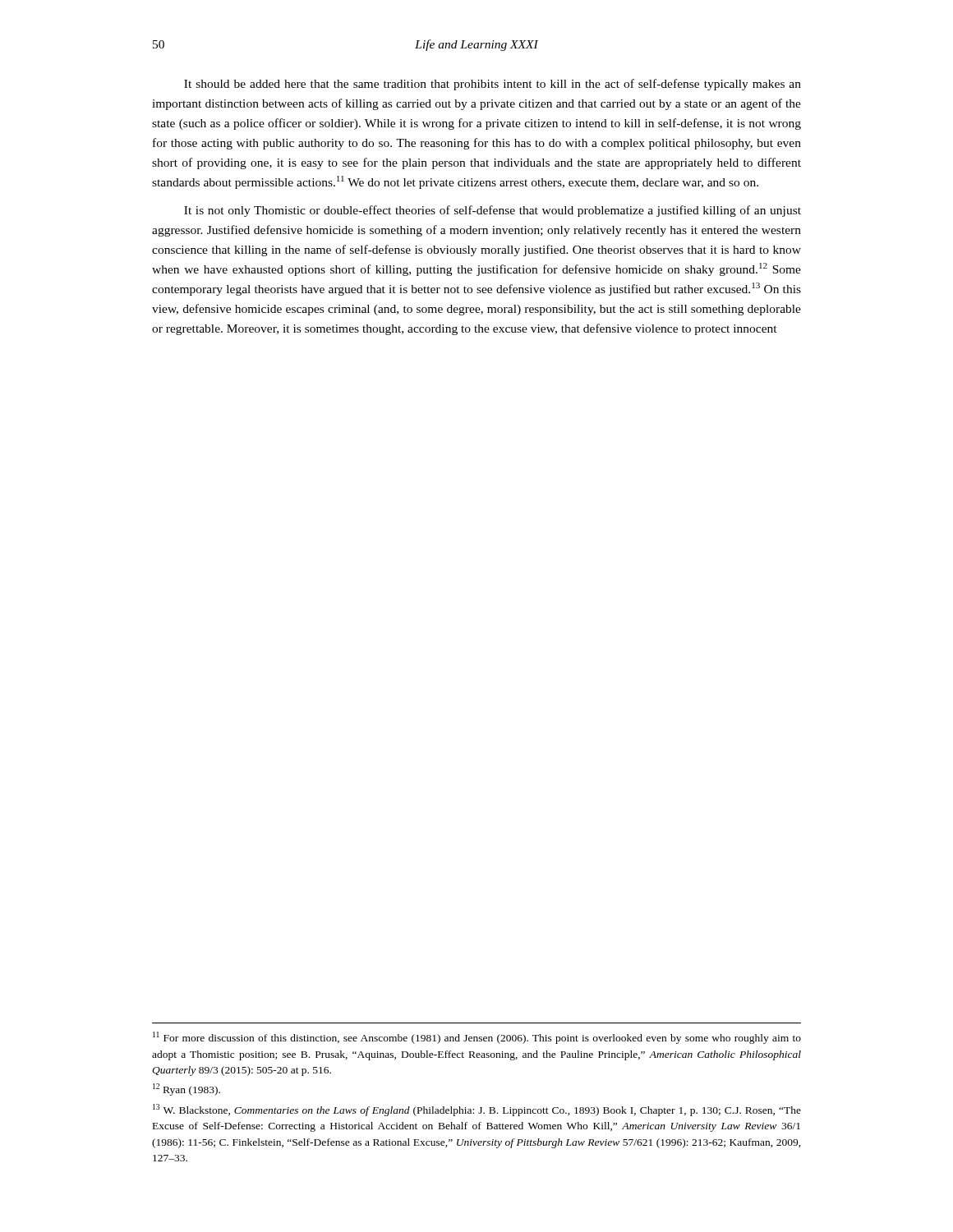Click the passage that begins "11 For more discussion of this distinction,"

(476, 1098)
